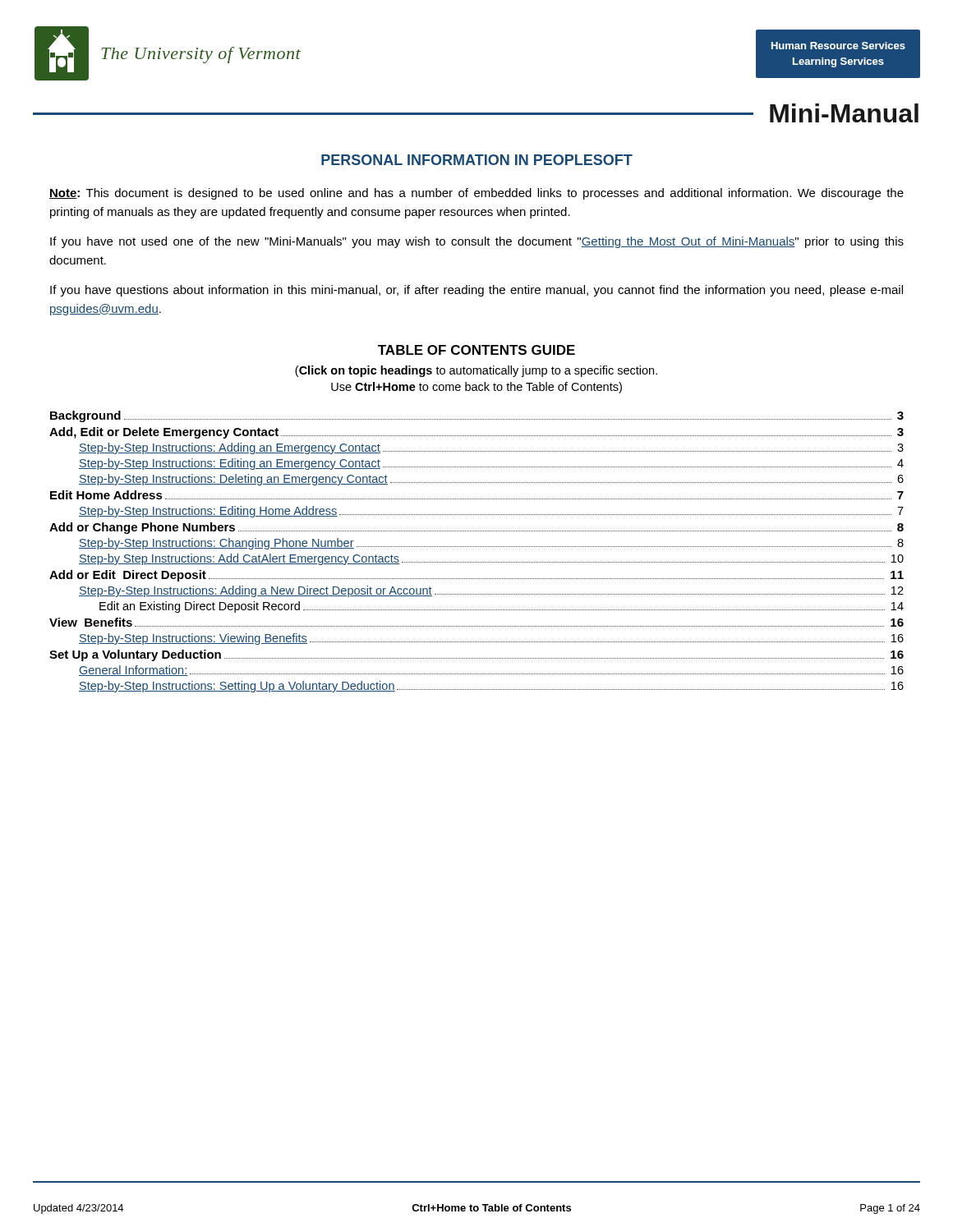Click on the list item containing "Set Up a Voluntary Deduction 16"

476,654
